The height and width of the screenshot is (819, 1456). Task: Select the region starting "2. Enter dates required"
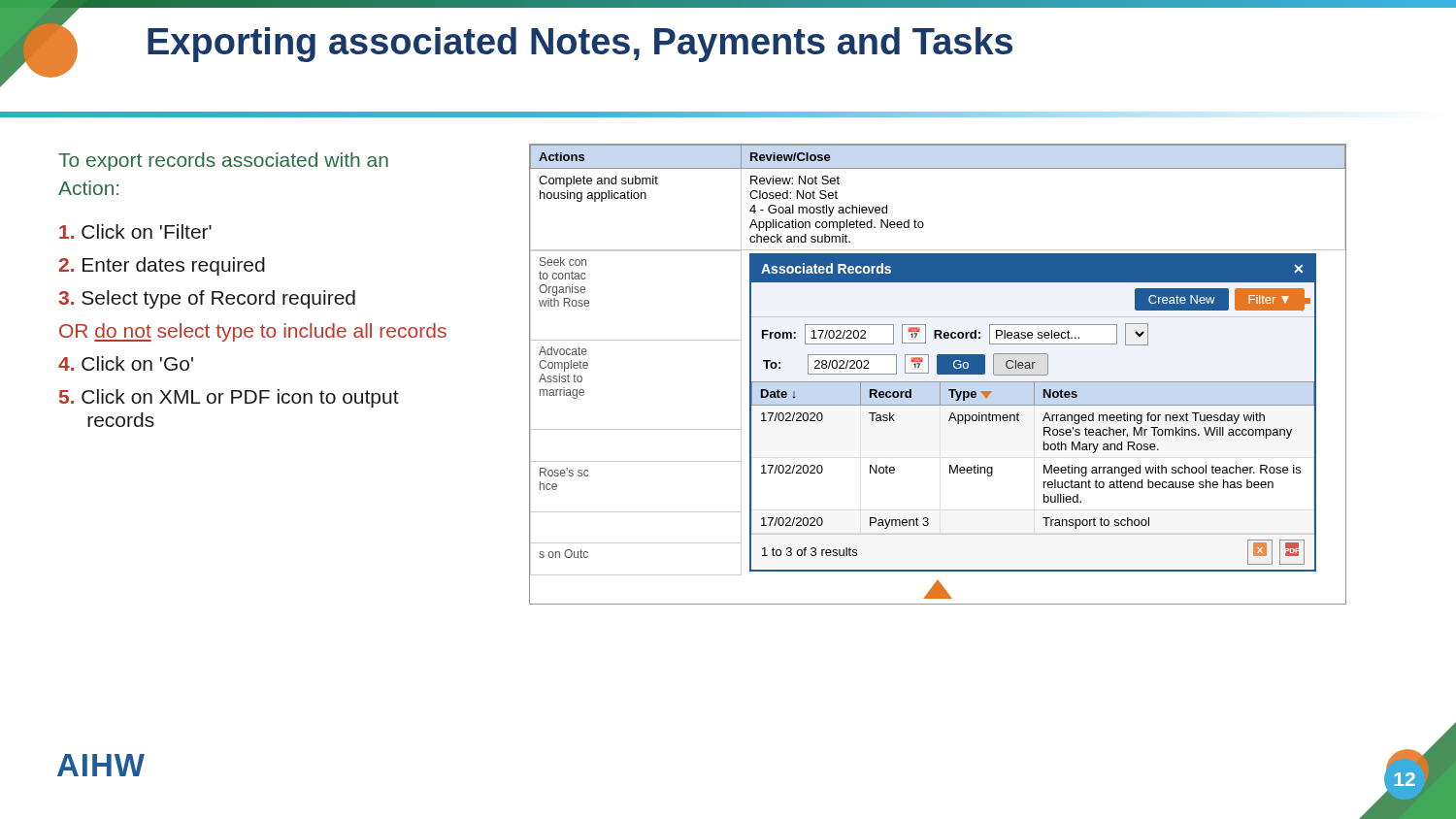pyautogui.click(x=162, y=264)
